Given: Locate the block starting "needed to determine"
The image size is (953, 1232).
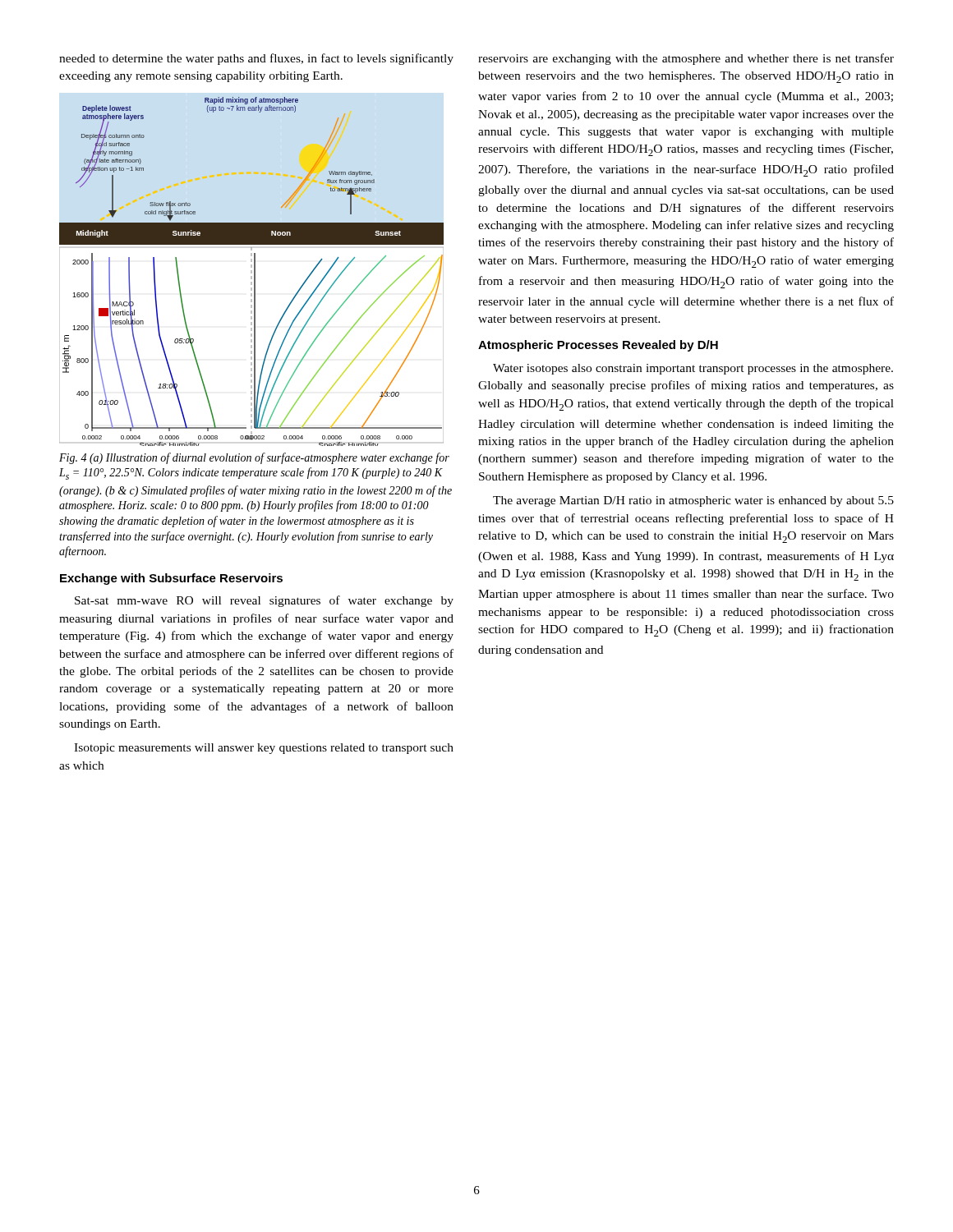Looking at the screenshot, I should click(x=256, y=67).
